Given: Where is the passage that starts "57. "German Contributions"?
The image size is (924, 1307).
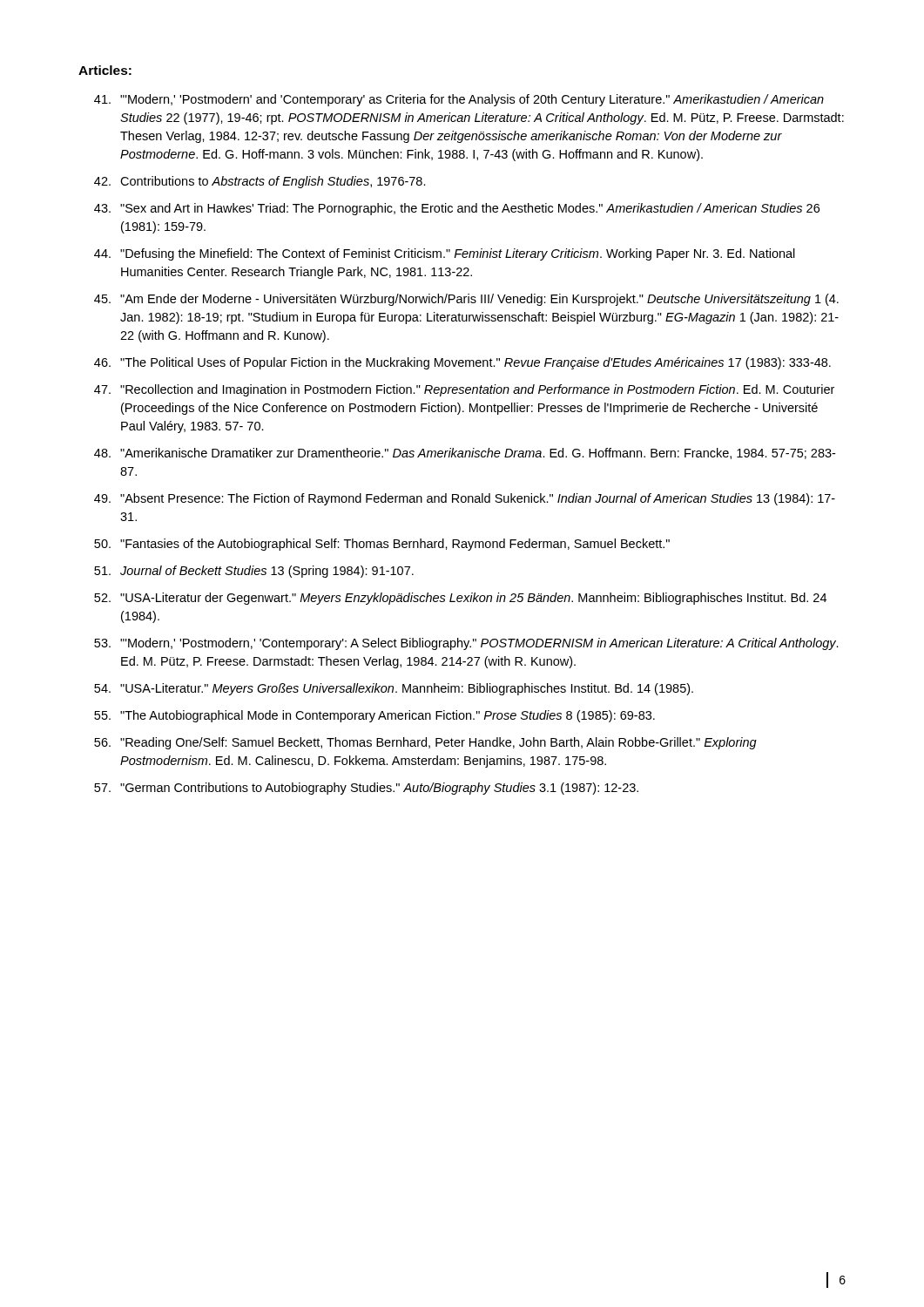Looking at the screenshot, I should coord(462,789).
